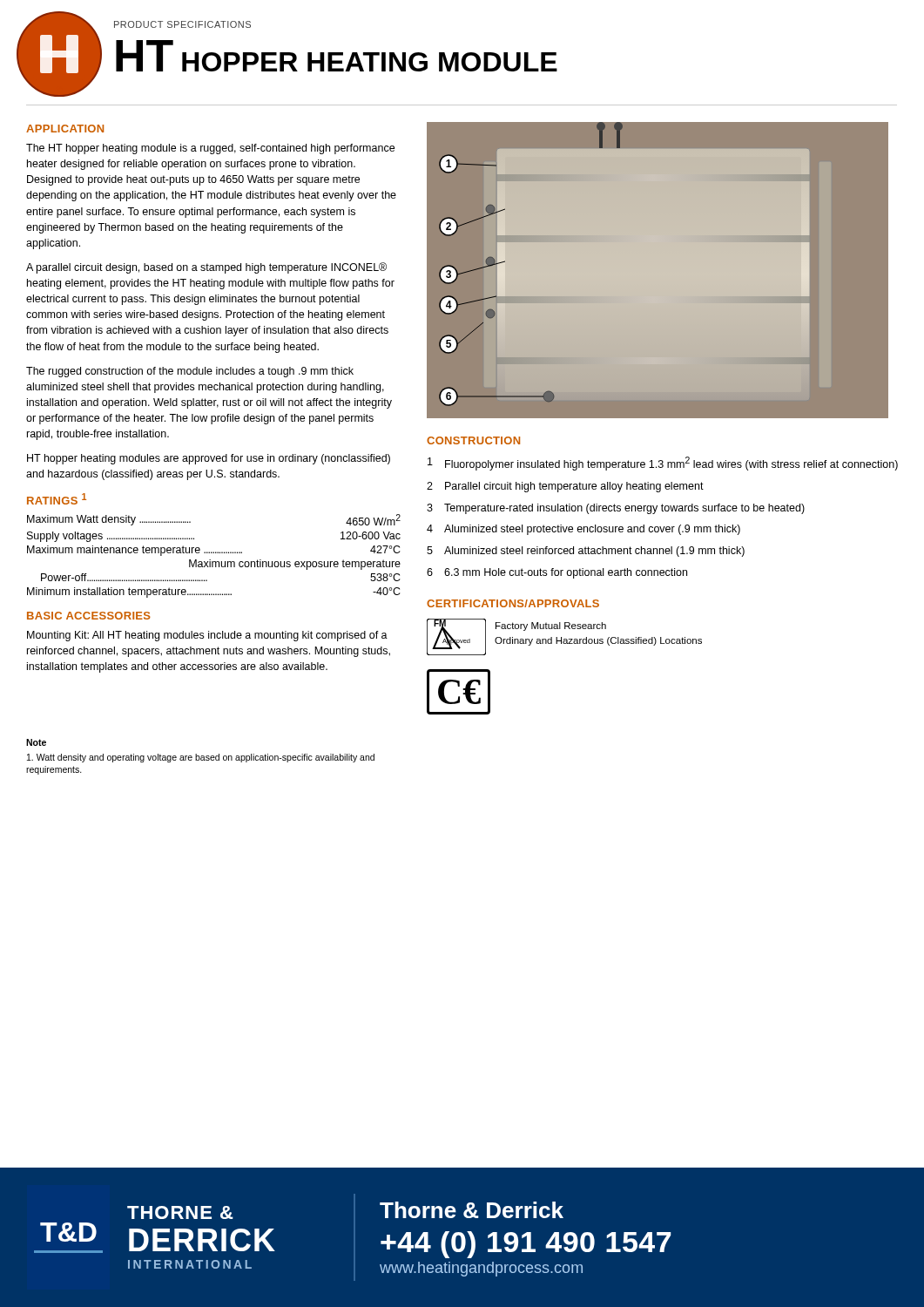Image resolution: width=924 pixels, height=1307 pixels.
Task: Locate the block of text that opens with "A parallel circuit design, based on a"
Action: (210, 307)
